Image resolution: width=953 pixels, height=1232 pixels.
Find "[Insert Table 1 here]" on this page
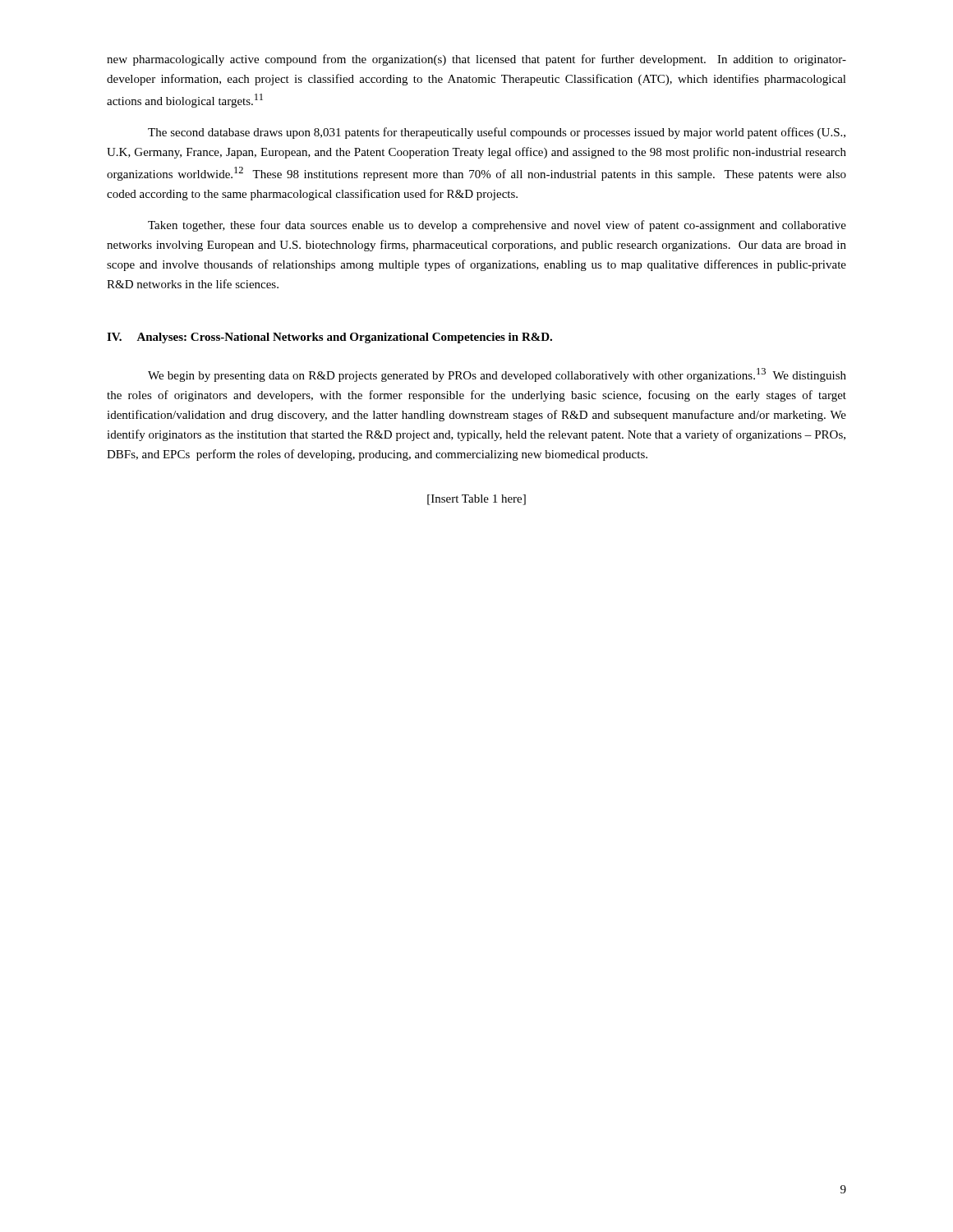(x=476, y=499)
